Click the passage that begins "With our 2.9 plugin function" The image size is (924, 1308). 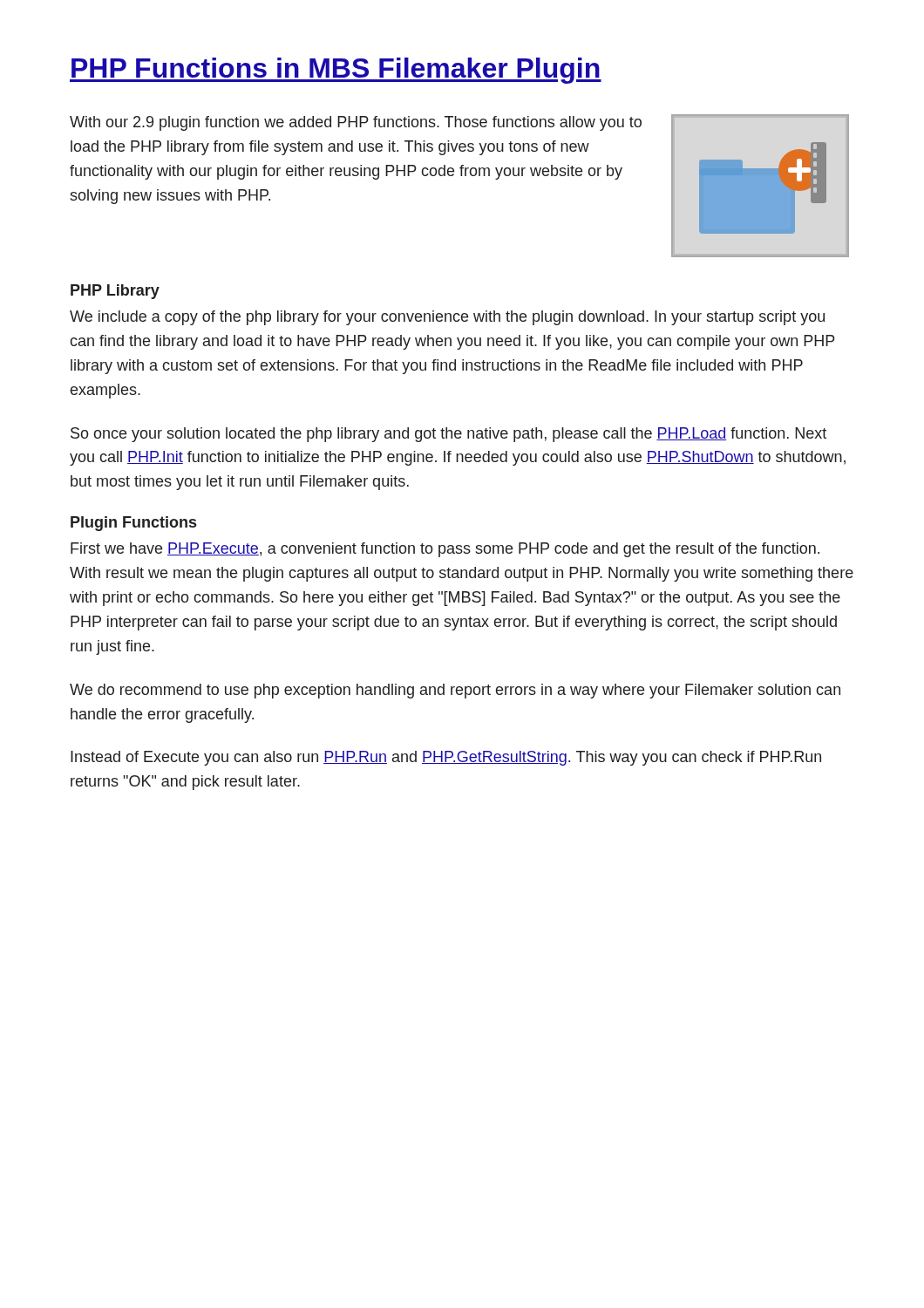[356, 159]
